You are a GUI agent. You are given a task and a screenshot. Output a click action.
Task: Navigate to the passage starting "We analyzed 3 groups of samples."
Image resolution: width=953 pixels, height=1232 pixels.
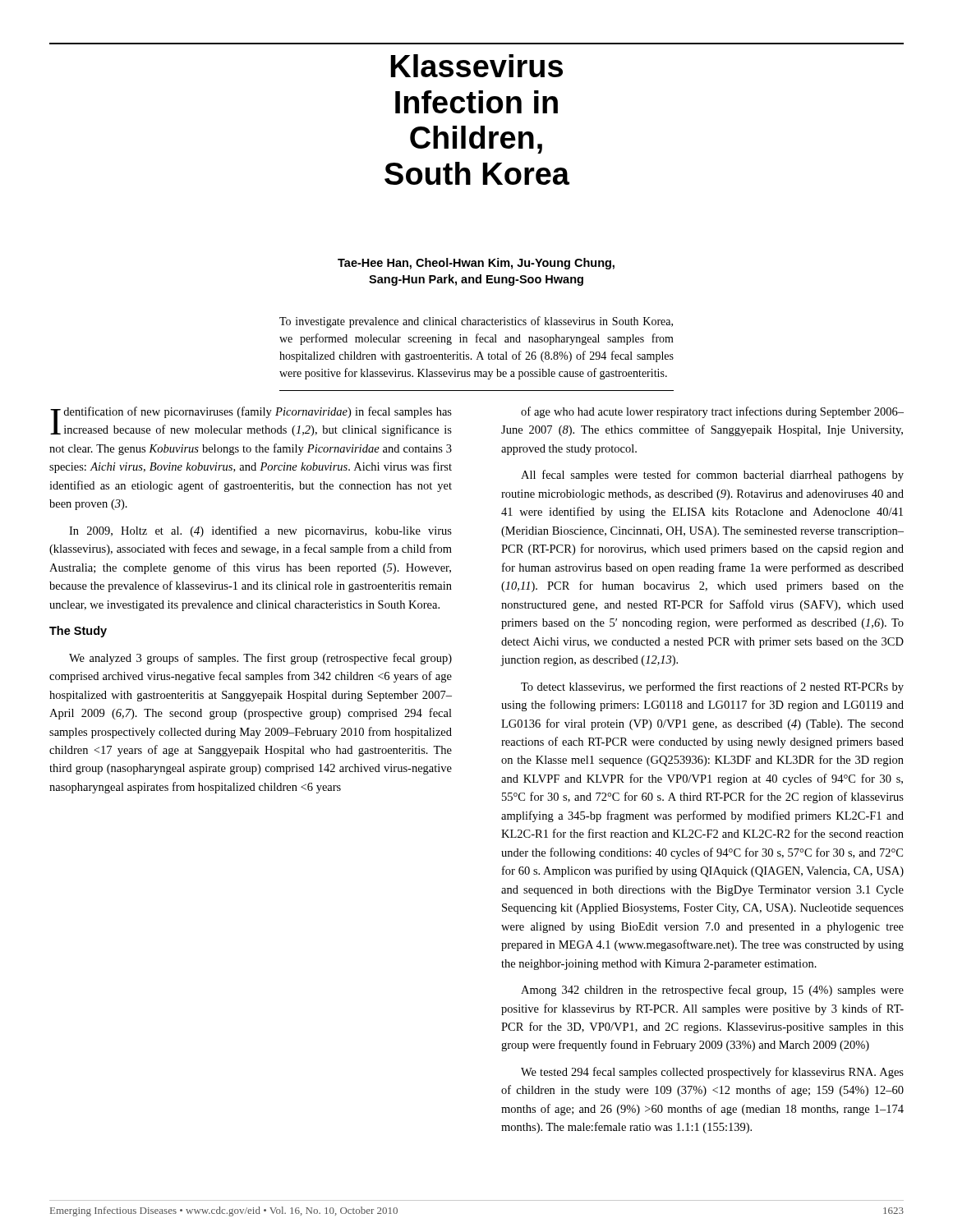tap(251, 722)
